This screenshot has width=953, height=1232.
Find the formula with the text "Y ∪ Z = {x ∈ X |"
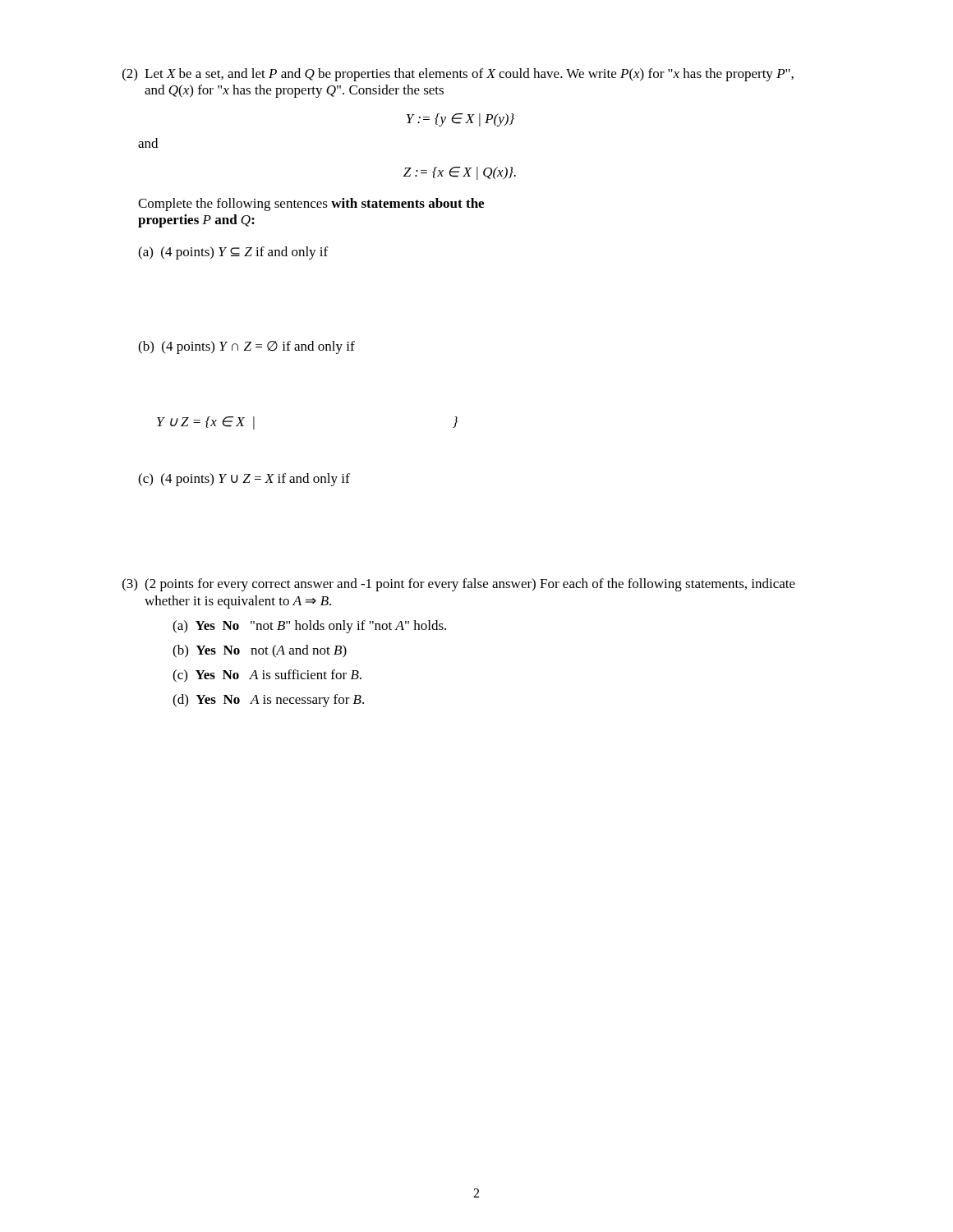click(212, 424)
